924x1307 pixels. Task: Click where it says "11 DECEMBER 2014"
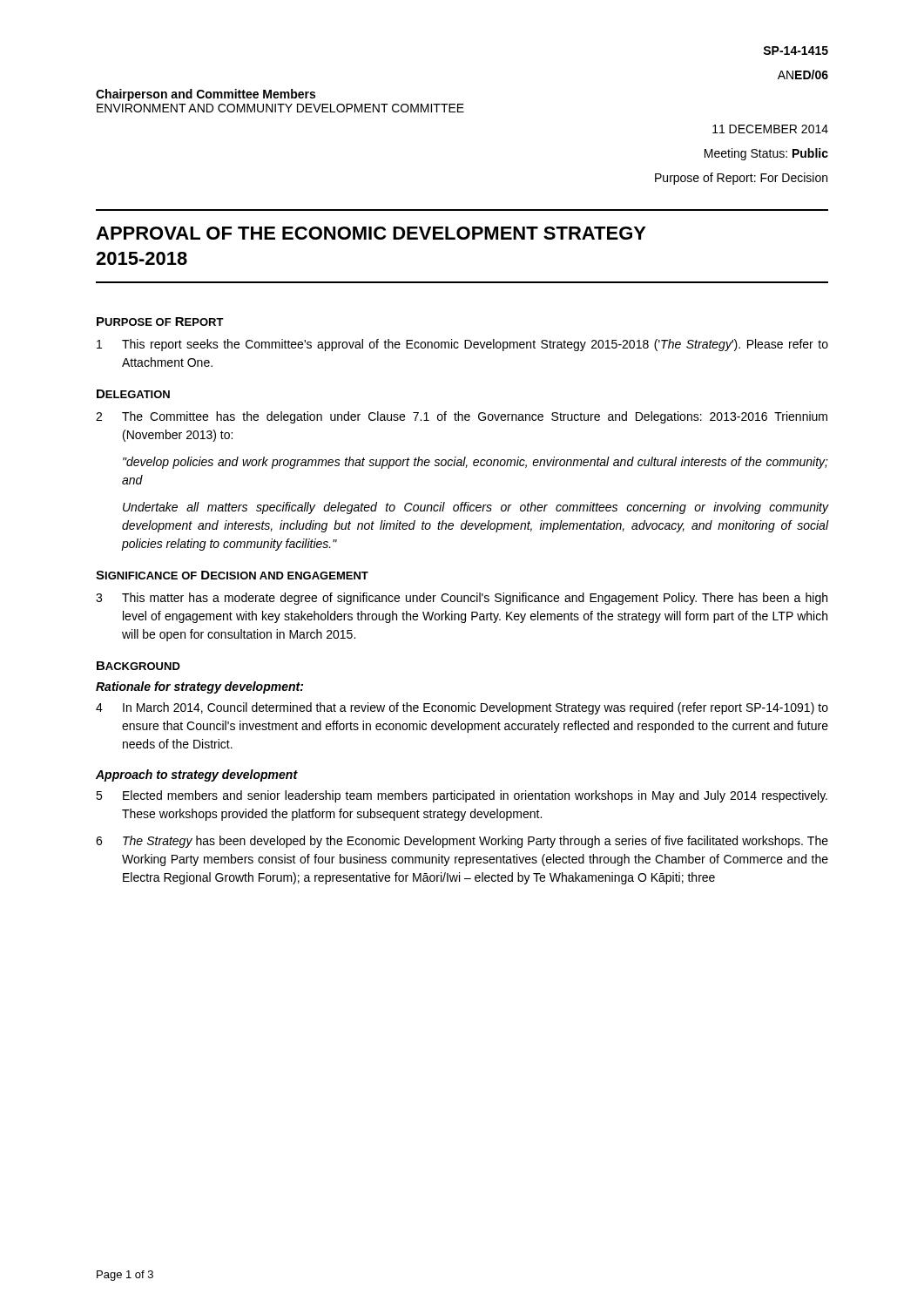click(770, 129)
